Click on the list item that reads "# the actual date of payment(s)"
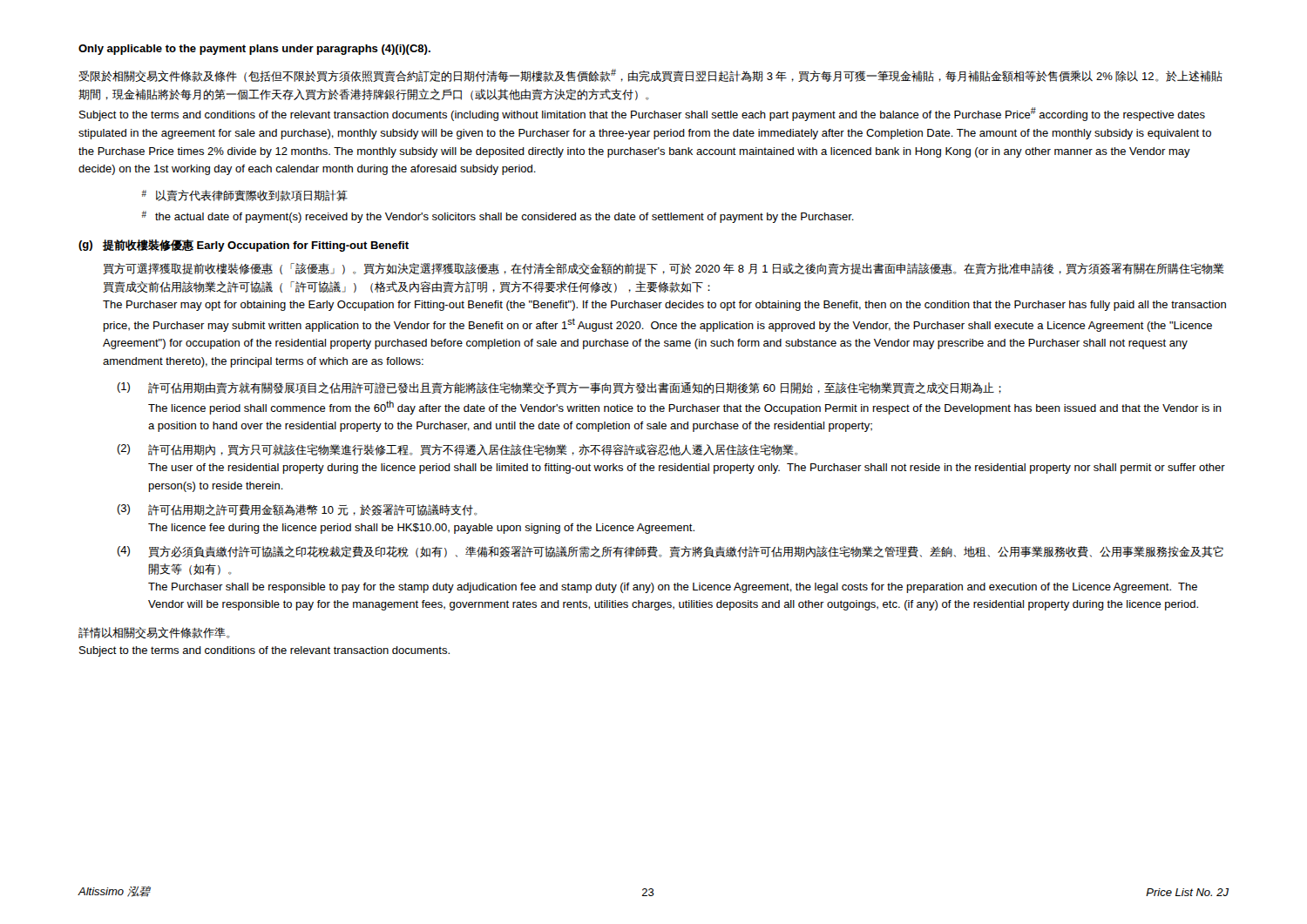Image resolution: width=1307 pixels, height=924 pixels. click(x=671, y=218)
